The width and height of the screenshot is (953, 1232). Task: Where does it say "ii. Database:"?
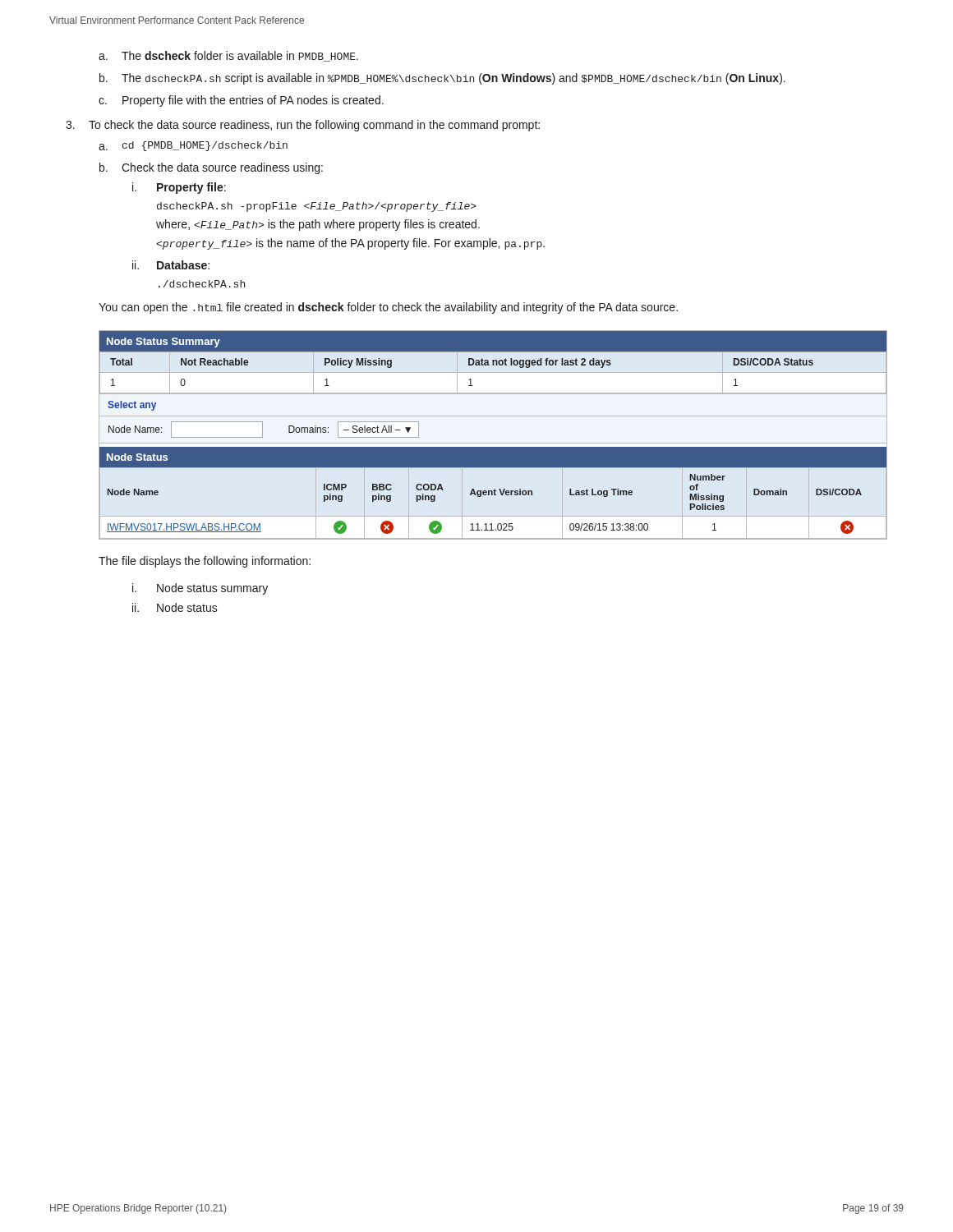pyautogui.click(x=171, y=265)
